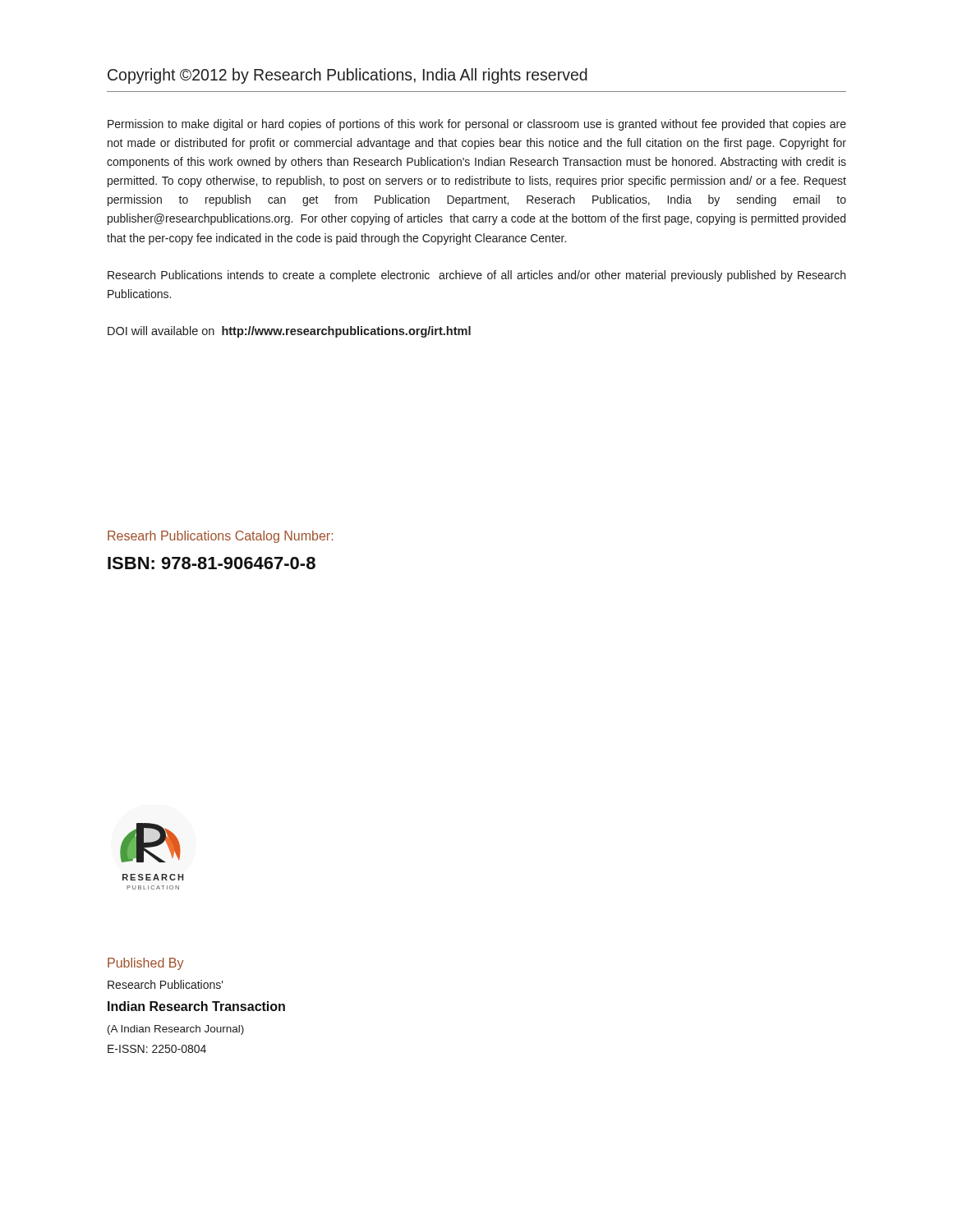Screen dimensions: 1232x953
Task: Click the passage that begins "Published By Research Publications' Indian Research"
Action: click(x=196, y=1006)
